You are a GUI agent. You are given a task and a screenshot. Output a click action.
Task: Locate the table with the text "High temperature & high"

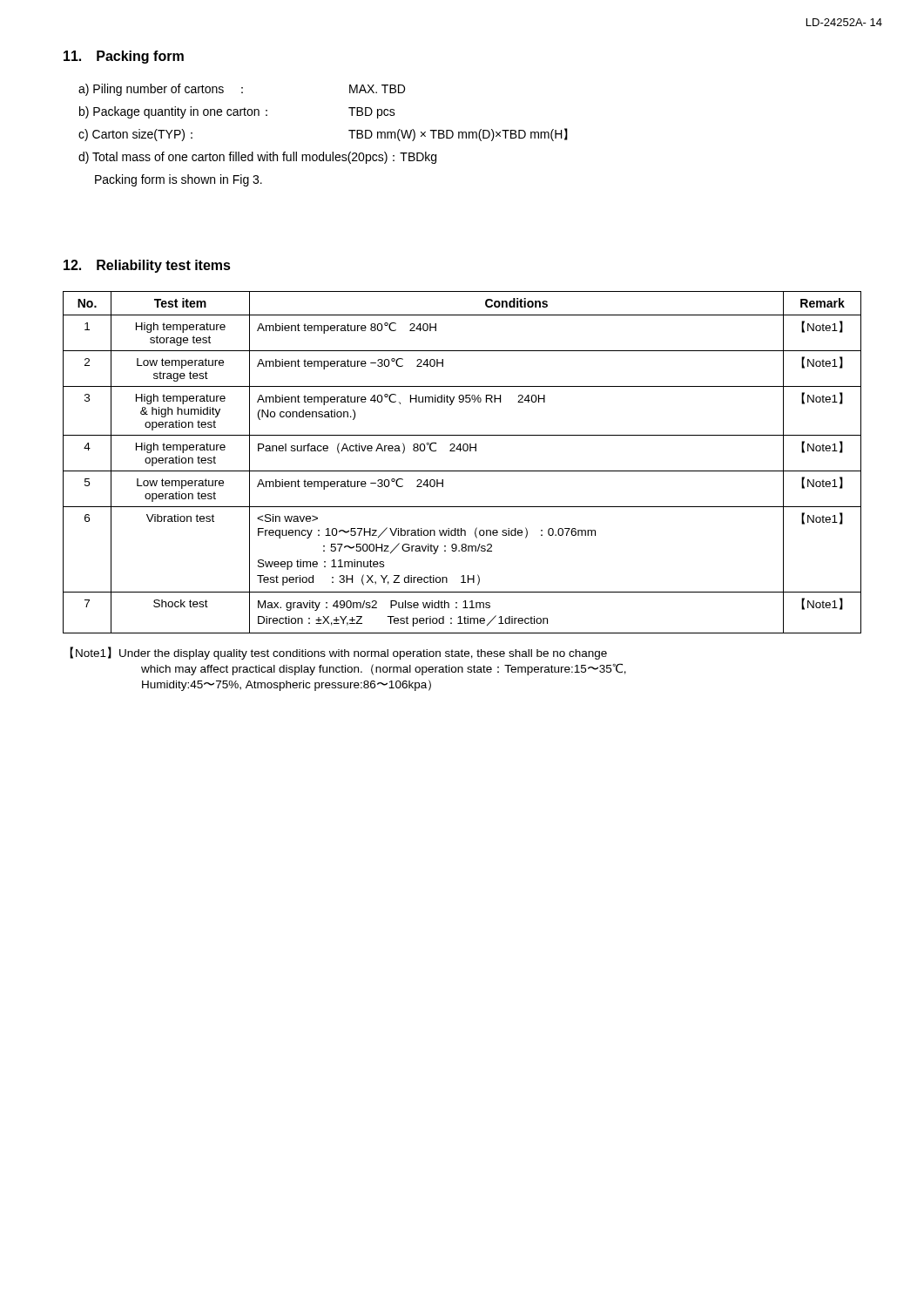(x=462, y=462)
